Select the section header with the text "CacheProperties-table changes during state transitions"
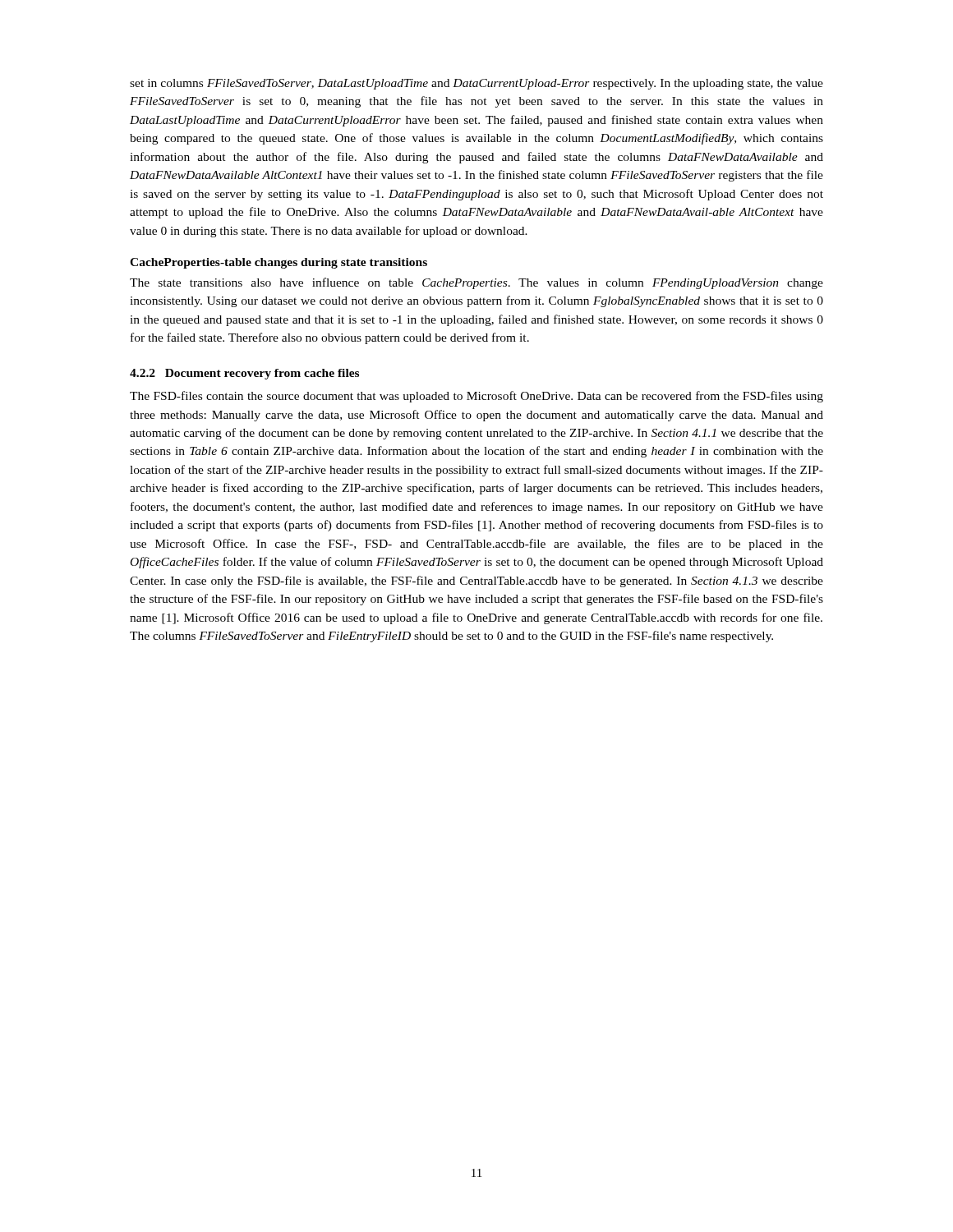Image resolution: width=953 pixels, height=1232 pixels. pyautogui.click(x=279, y=262)
